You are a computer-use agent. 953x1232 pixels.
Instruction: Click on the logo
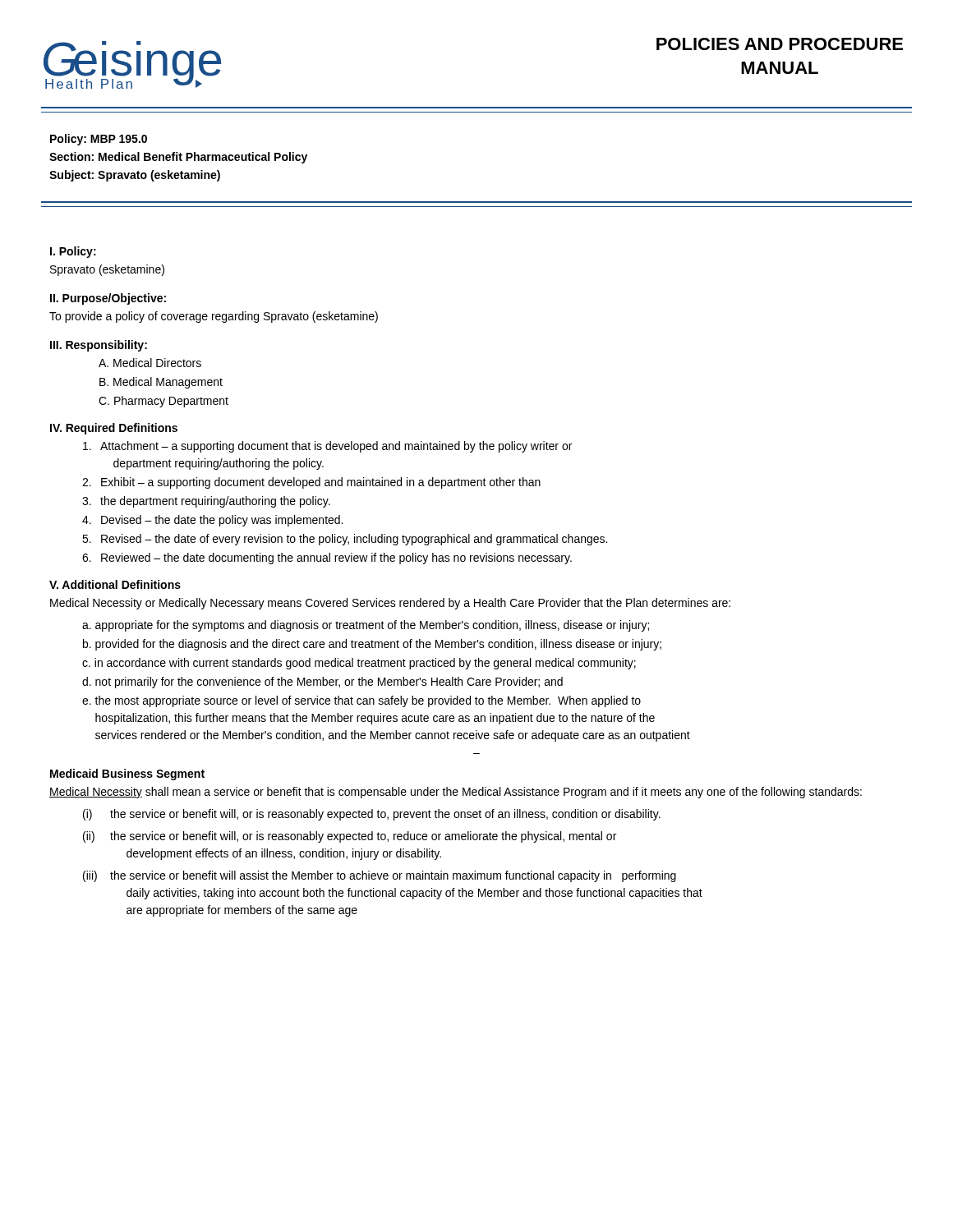pos(131,57)
